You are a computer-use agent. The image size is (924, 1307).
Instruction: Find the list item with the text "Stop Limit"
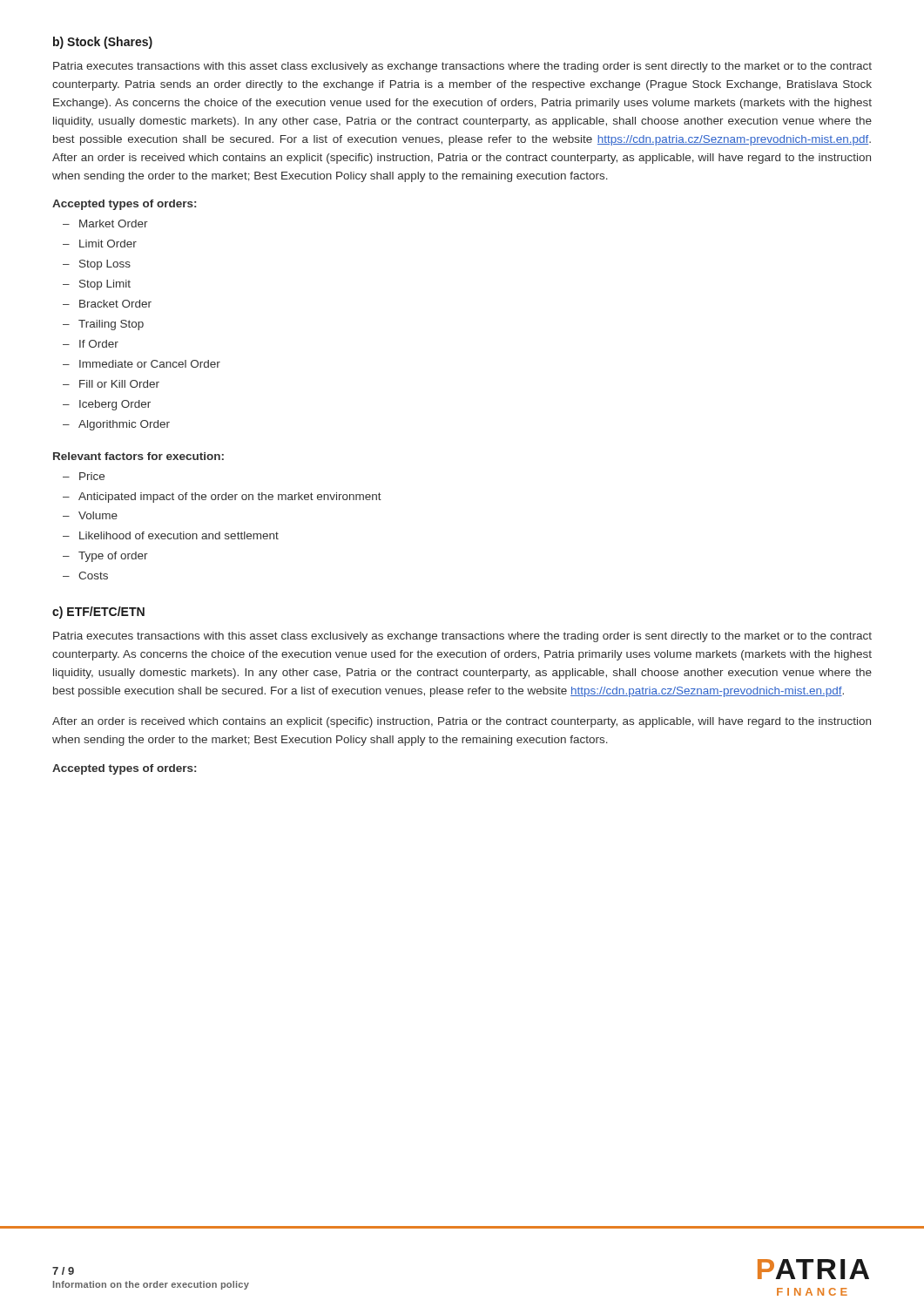click(105, 284)
